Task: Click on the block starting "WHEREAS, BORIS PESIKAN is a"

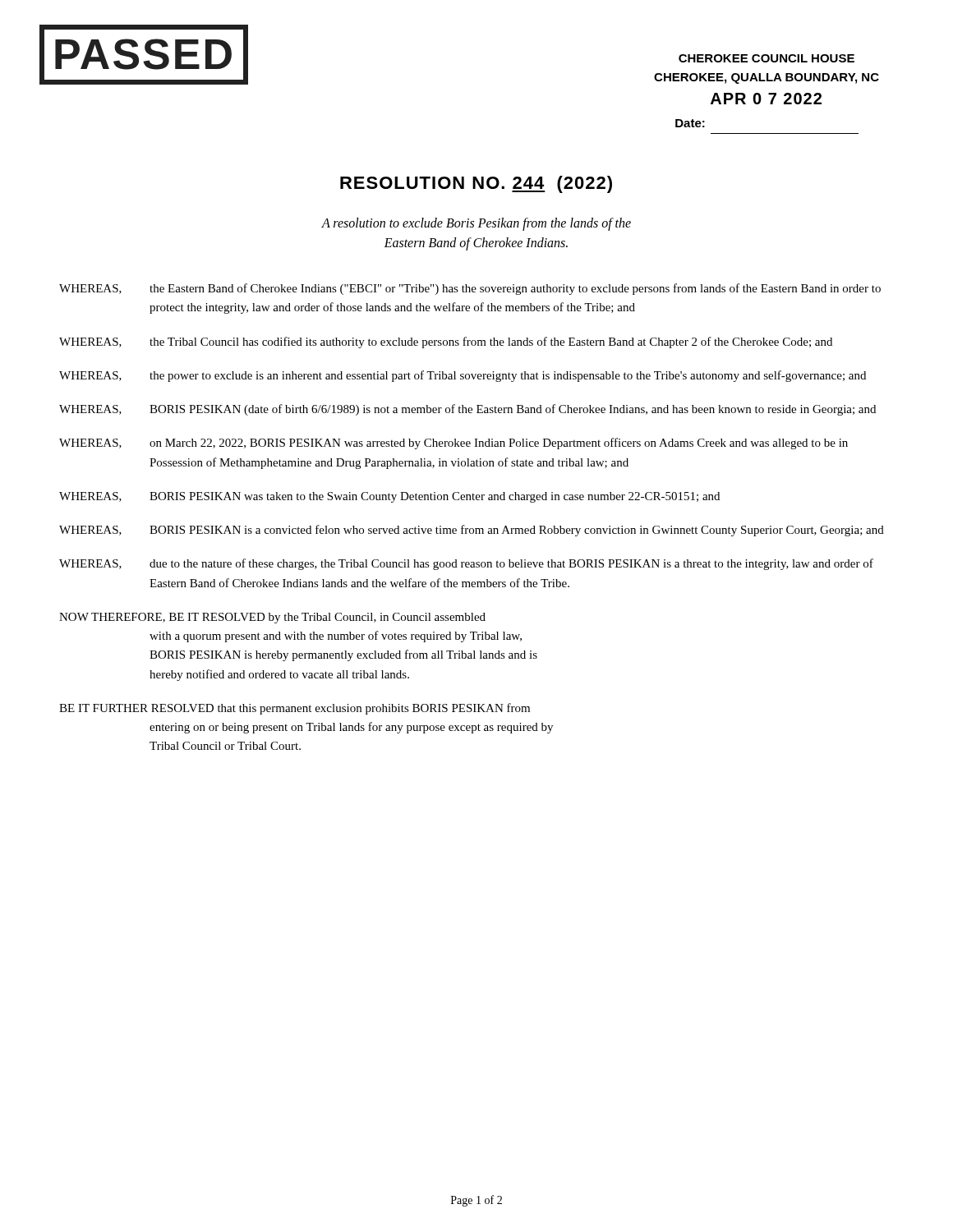Action: pyautogui.click(x=476, y=530)
